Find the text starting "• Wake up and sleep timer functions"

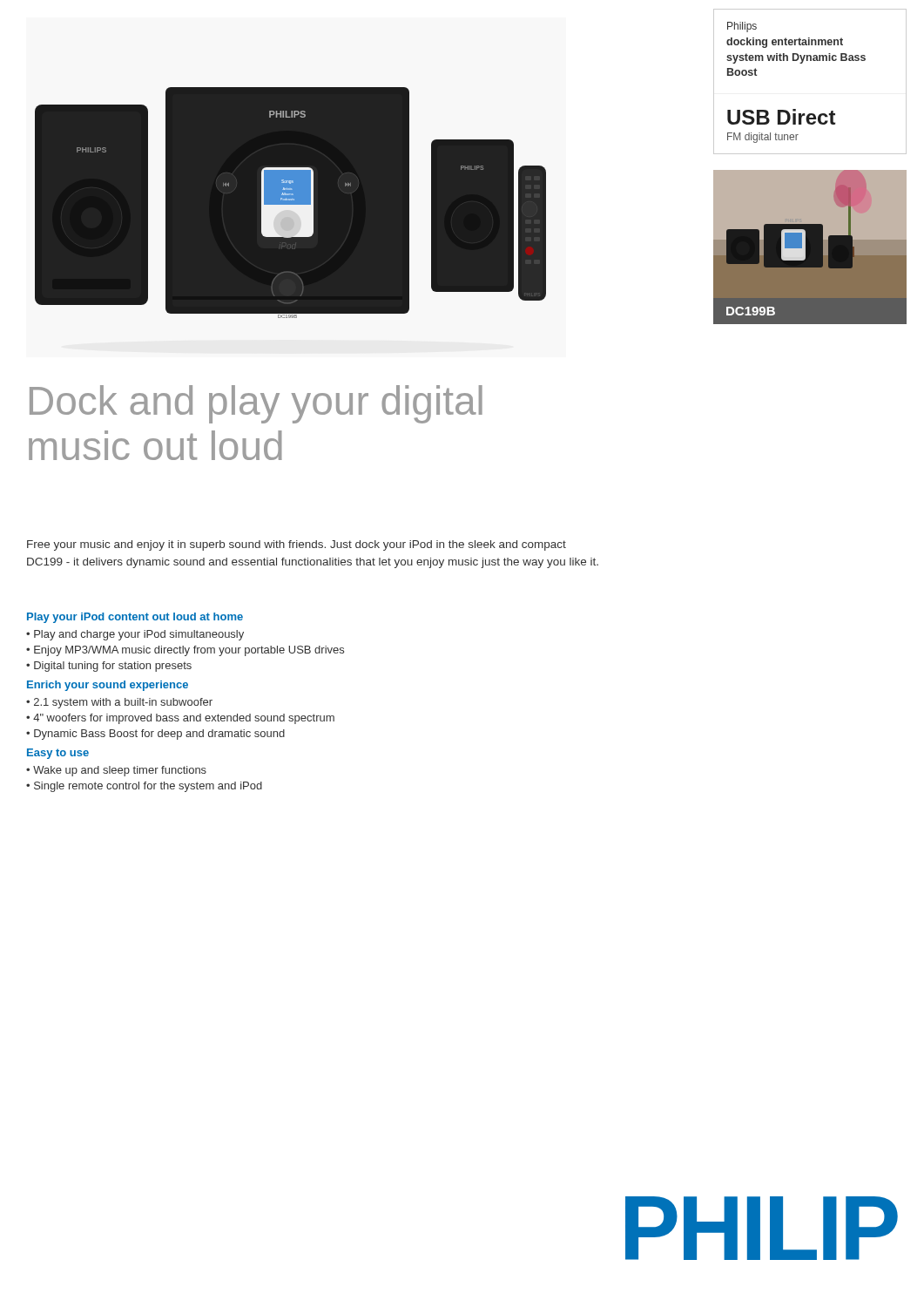click(116, 770)
